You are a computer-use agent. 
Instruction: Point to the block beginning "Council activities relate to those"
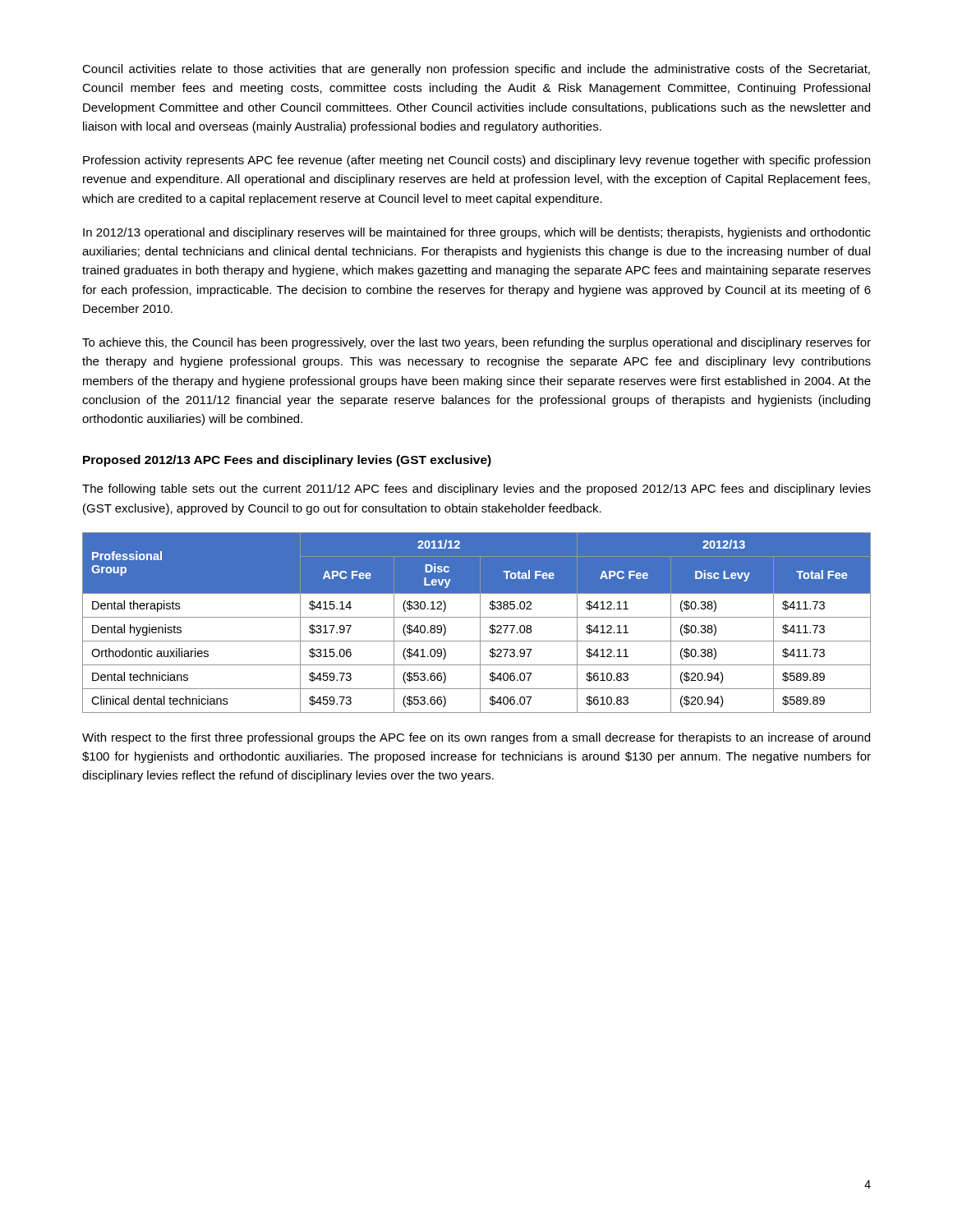click(476, 97)
